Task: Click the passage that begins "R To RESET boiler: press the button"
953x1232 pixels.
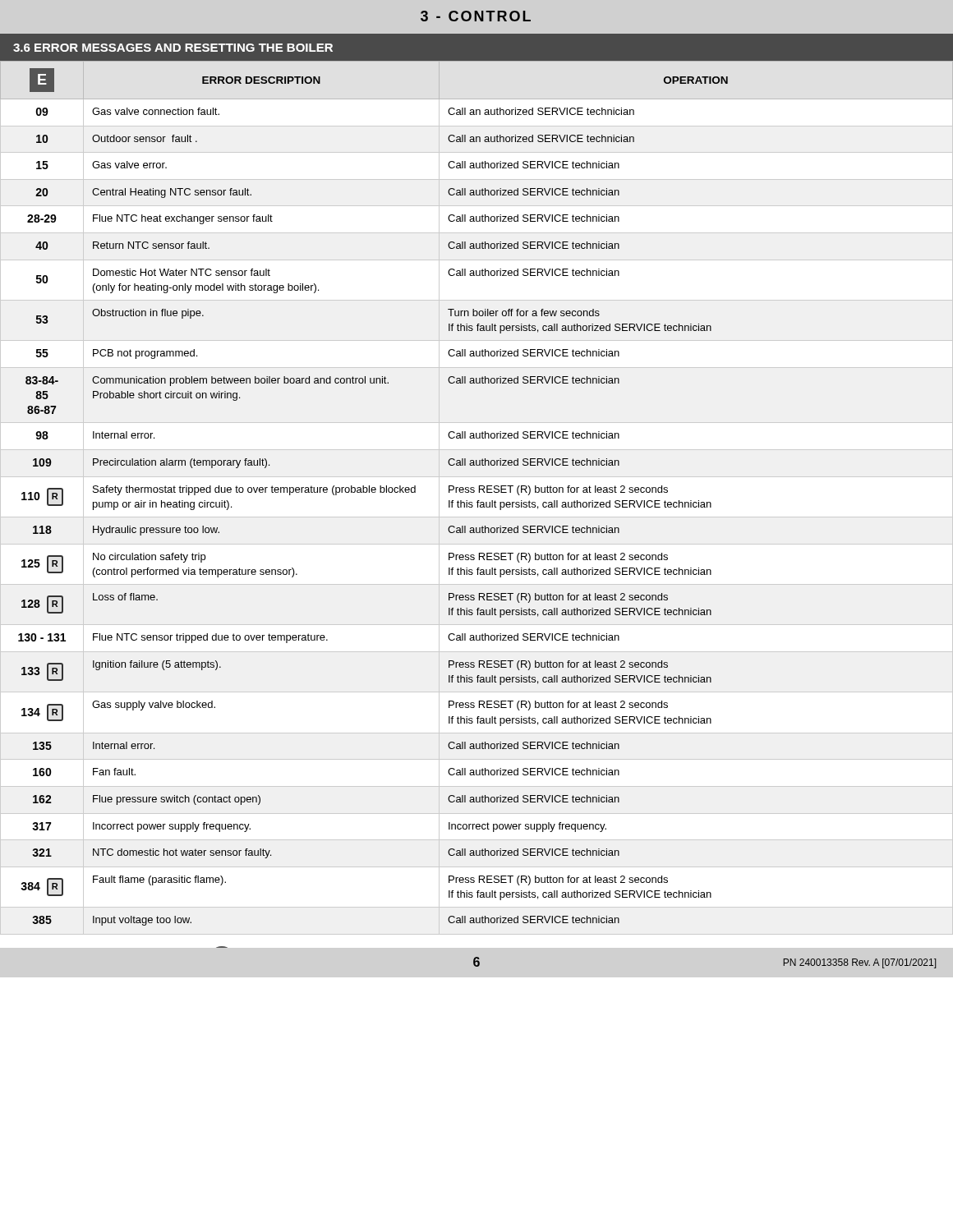Action: click(221, 947)
